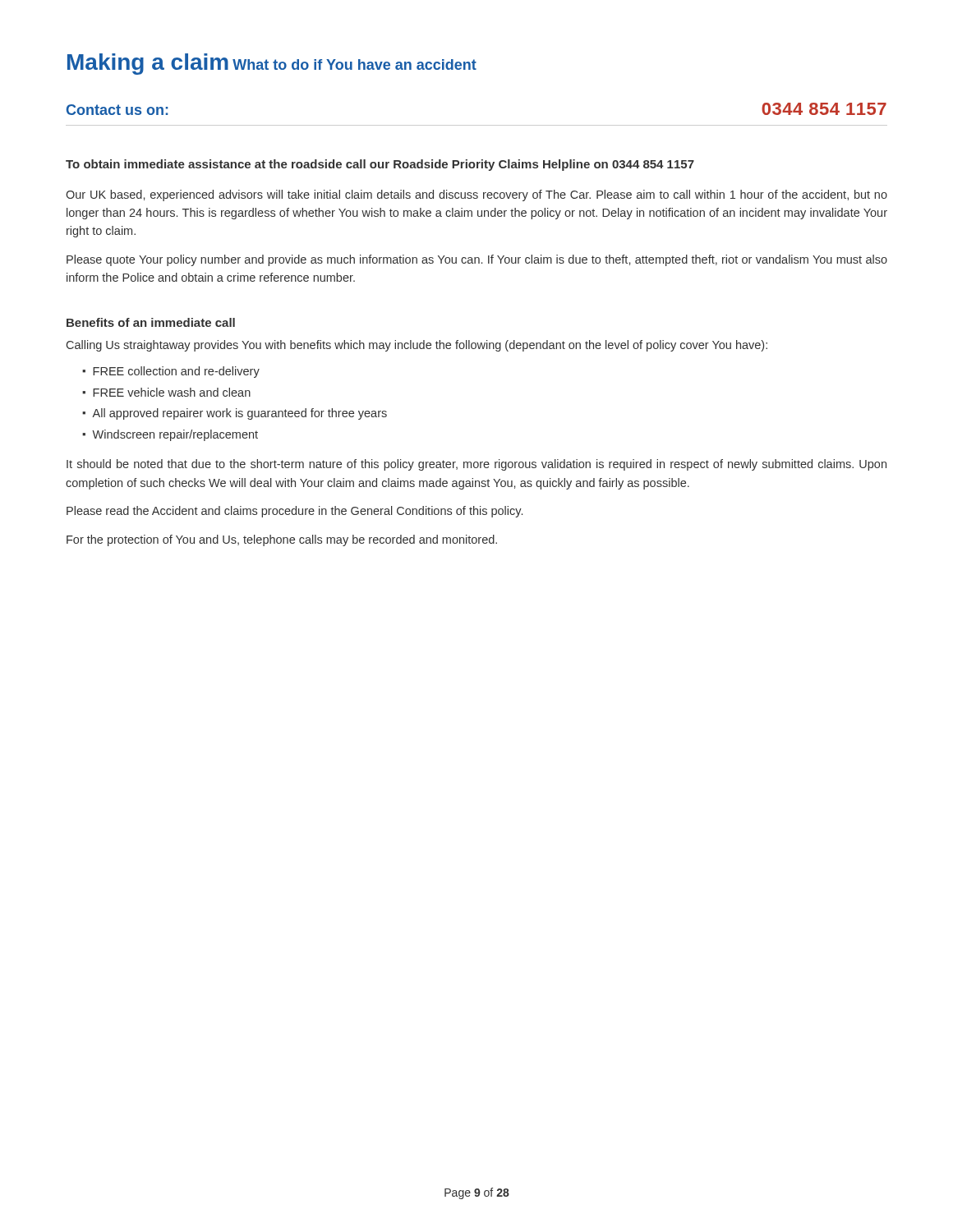Find the text block starting "FREE vehicle wash and clean"
The image size is (953, 1232).
click(172, 392)
